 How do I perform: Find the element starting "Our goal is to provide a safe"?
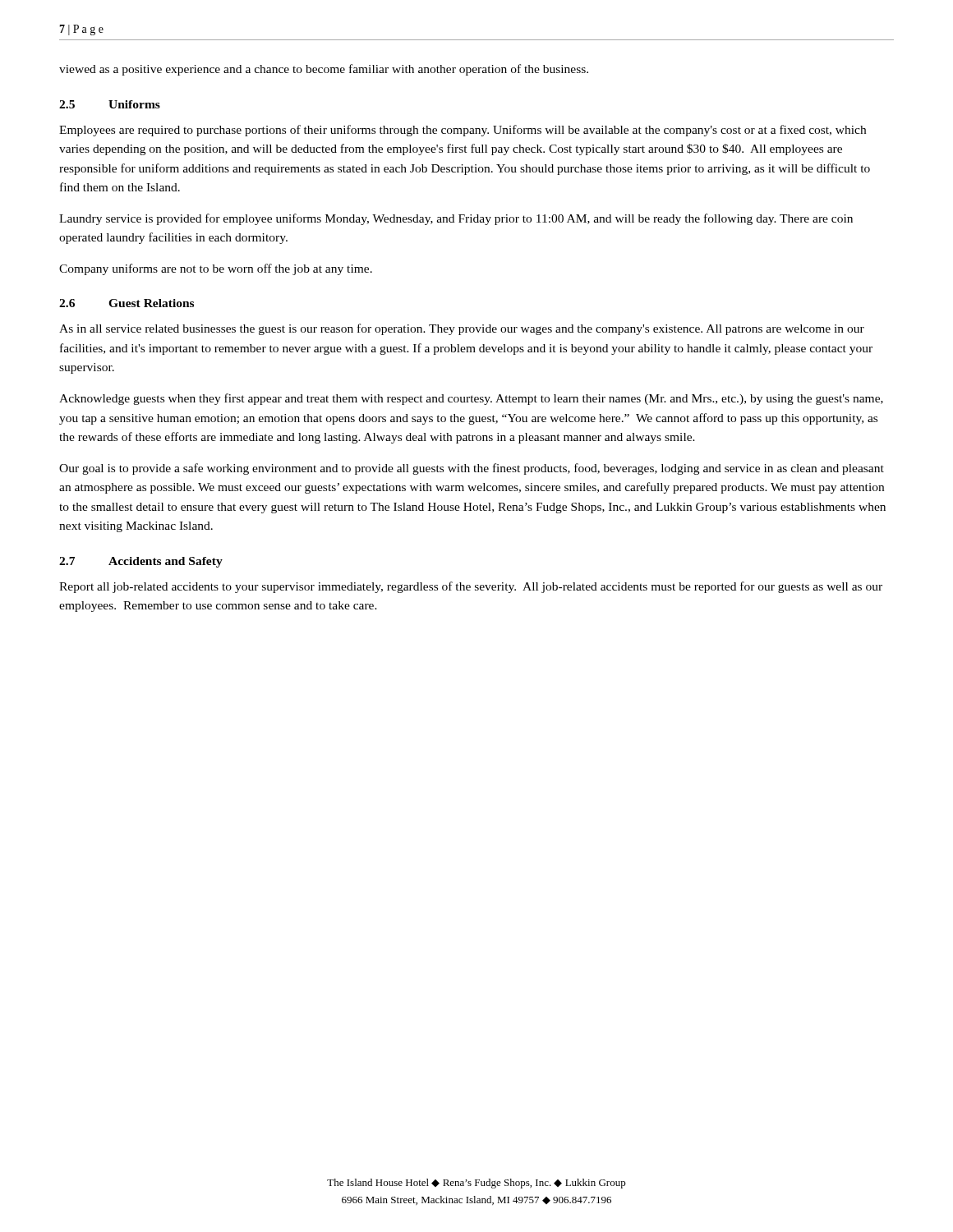(x=476, y=497)
